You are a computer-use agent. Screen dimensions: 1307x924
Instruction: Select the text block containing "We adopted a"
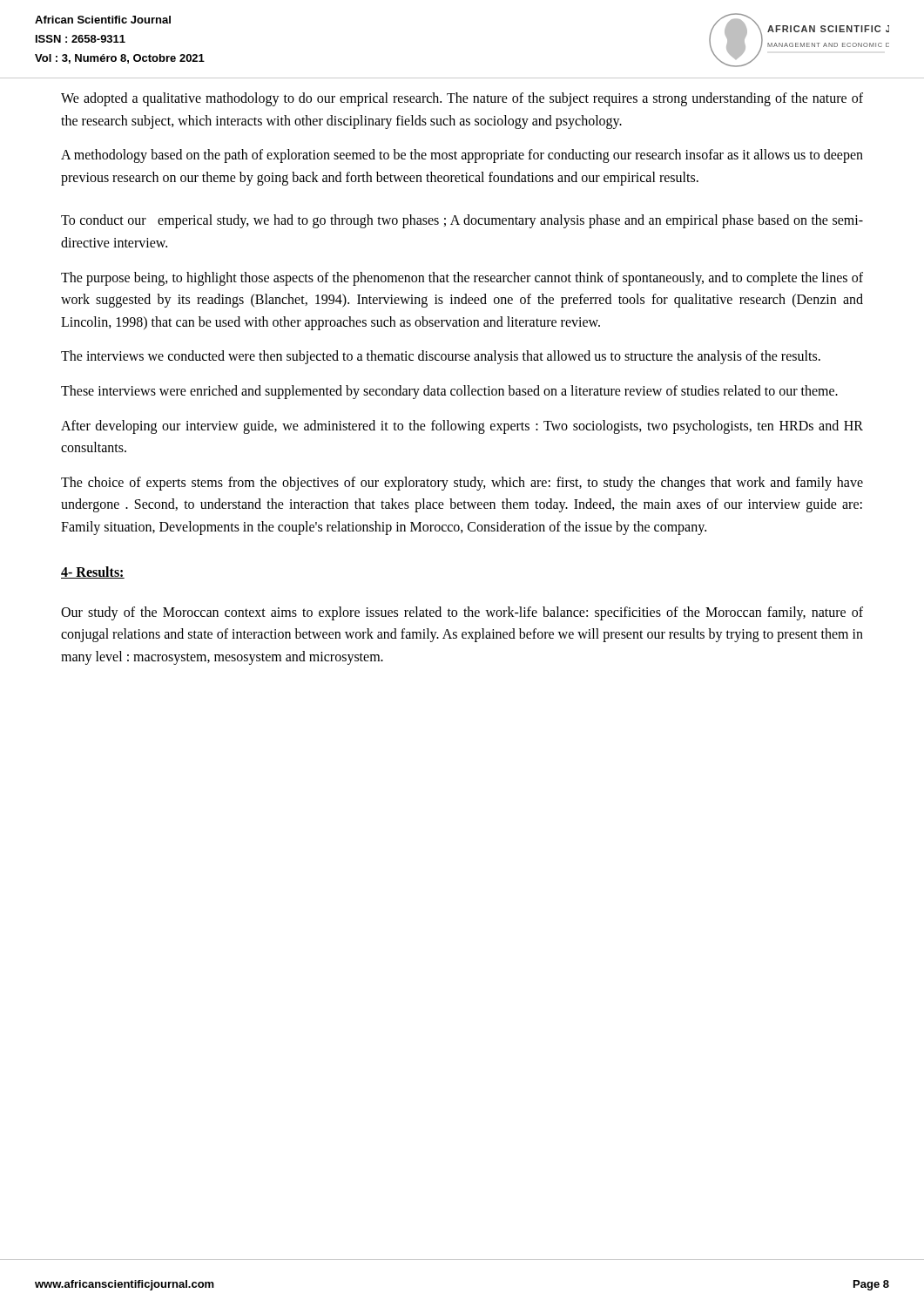tap(462, 109)
